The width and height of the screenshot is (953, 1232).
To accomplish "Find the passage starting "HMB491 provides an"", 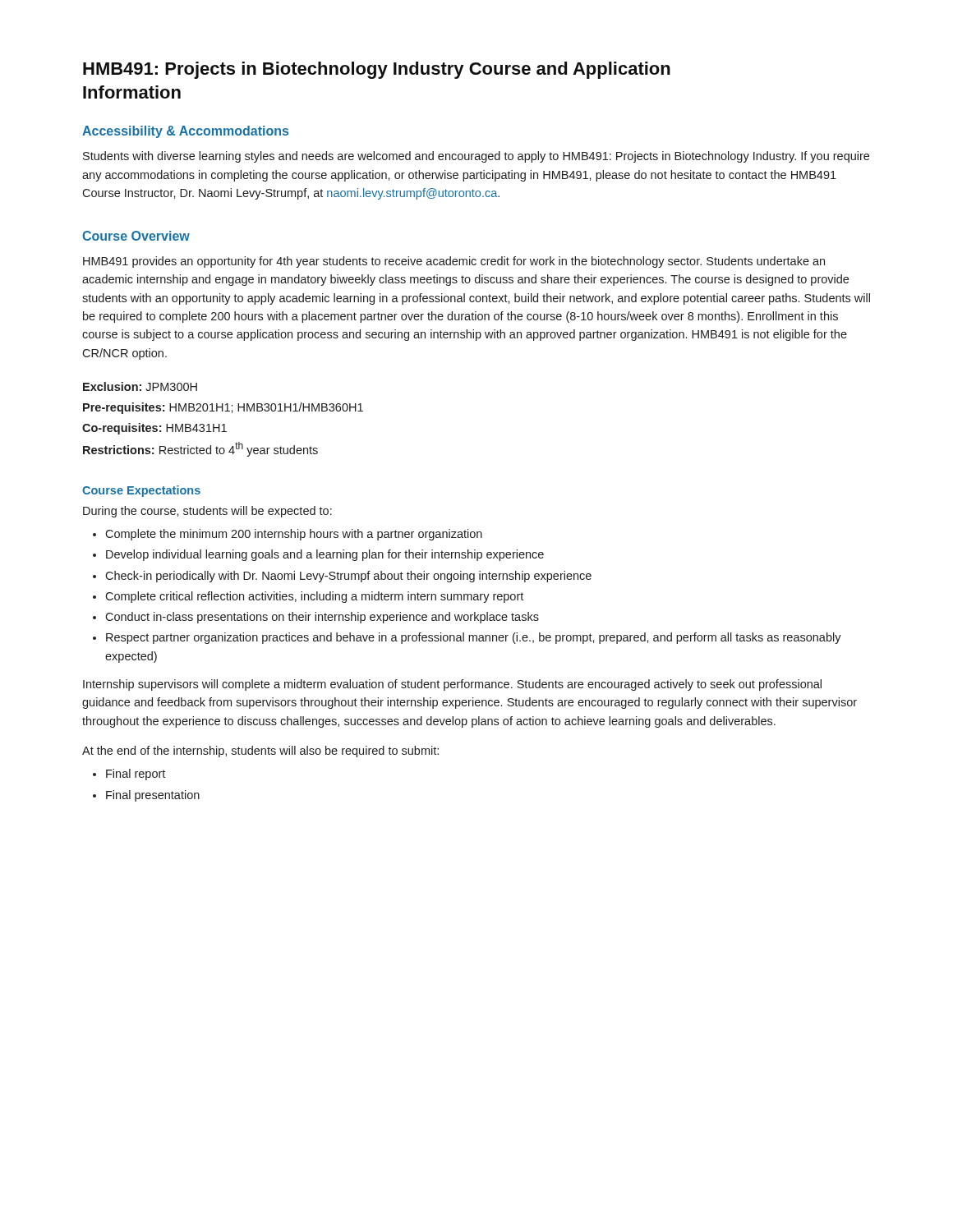I will pos(476,307).
